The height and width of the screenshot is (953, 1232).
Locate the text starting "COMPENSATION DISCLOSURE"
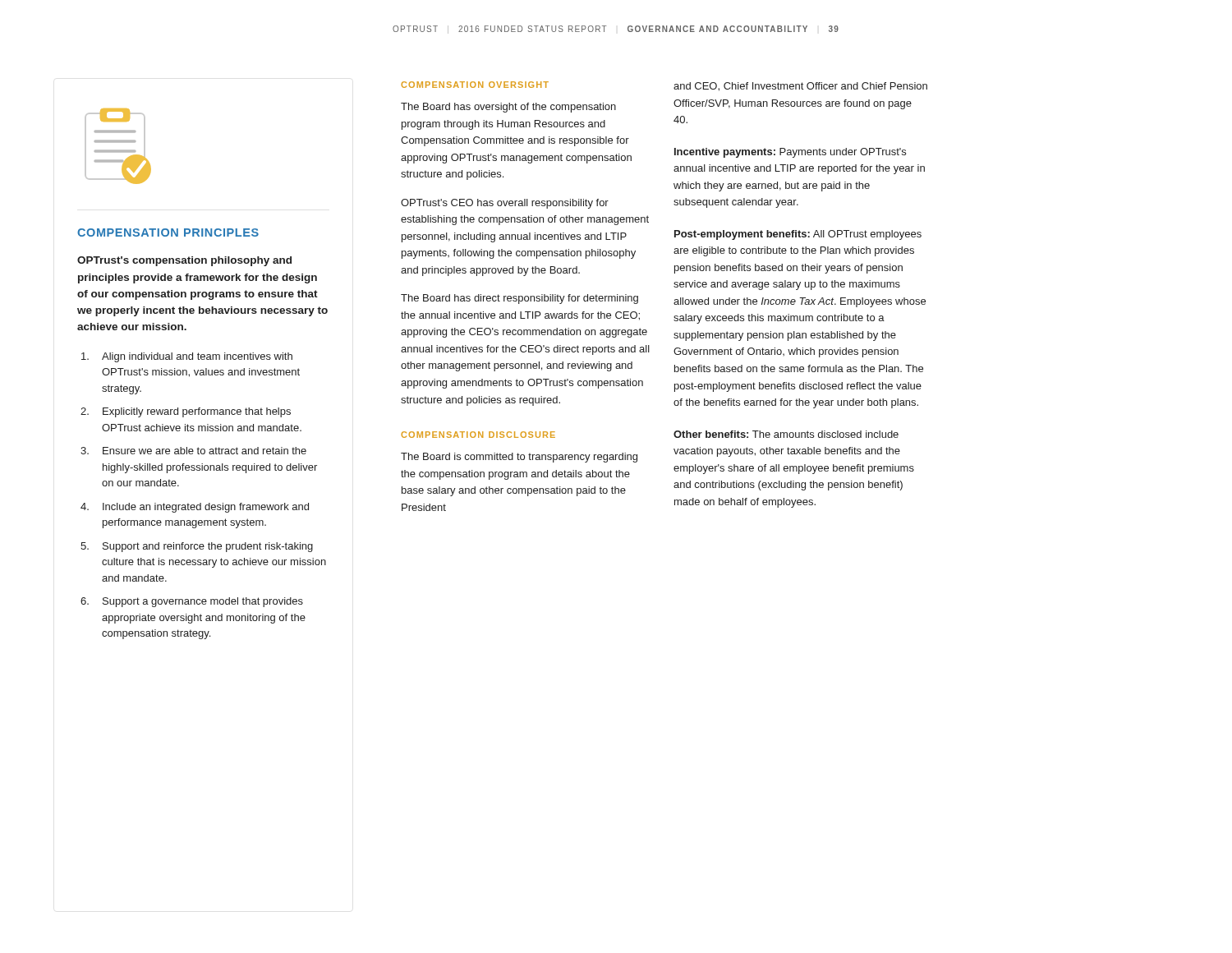[479, 435]
